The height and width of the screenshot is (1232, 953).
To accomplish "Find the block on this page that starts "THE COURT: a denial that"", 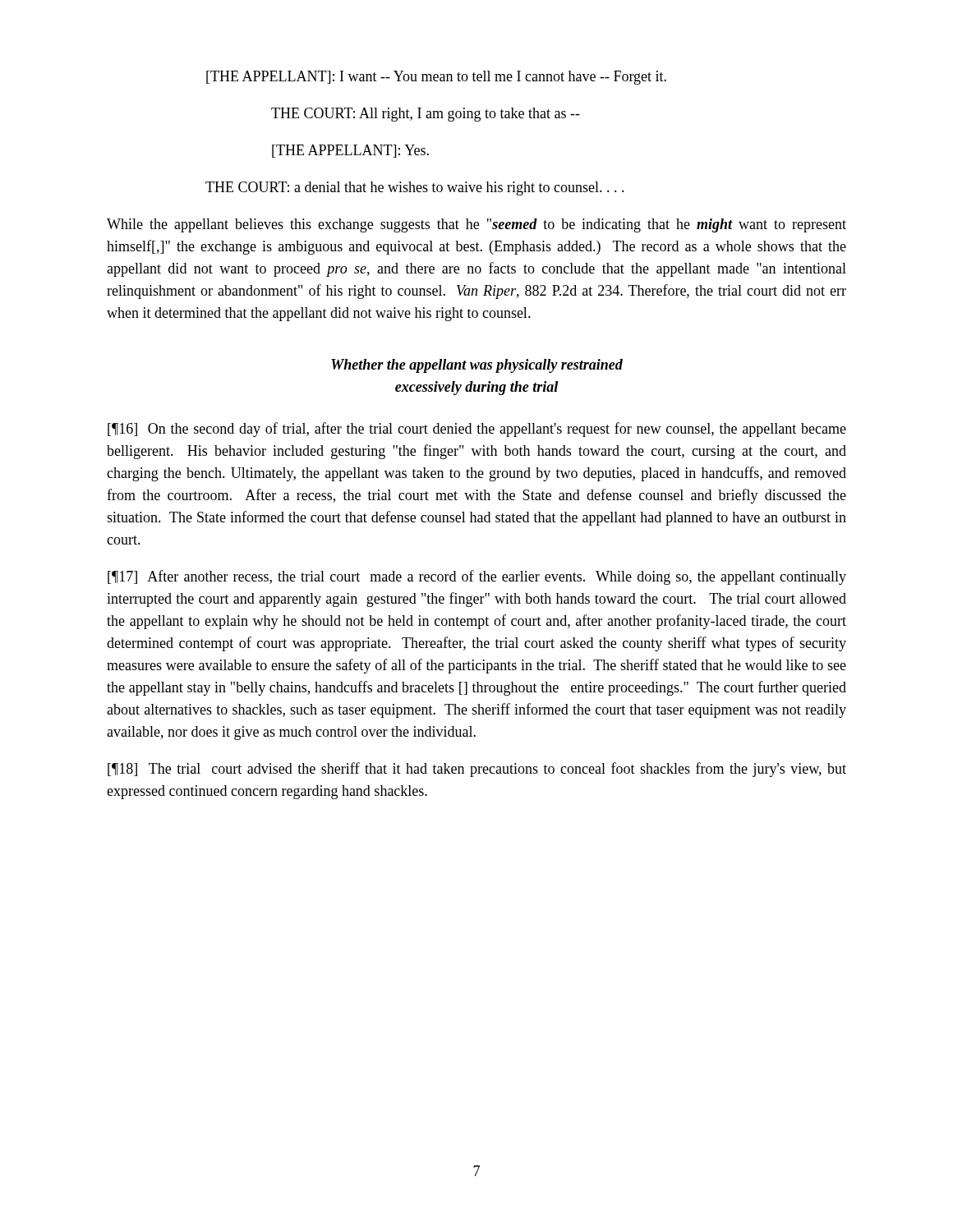I will [415, 187].
